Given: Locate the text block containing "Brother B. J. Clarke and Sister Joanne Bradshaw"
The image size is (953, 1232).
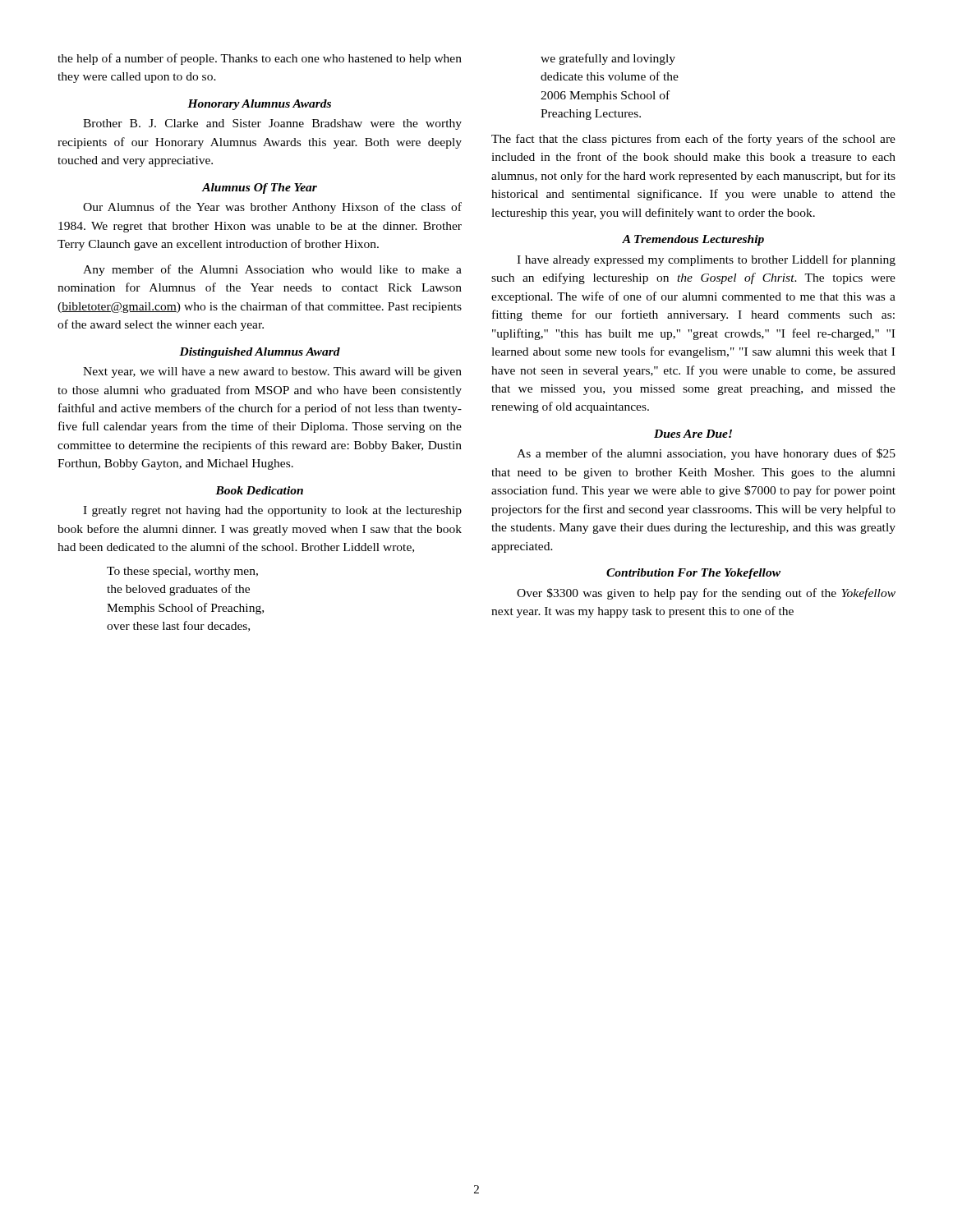Looking at the screenshot, I should (x=260, y=142).
